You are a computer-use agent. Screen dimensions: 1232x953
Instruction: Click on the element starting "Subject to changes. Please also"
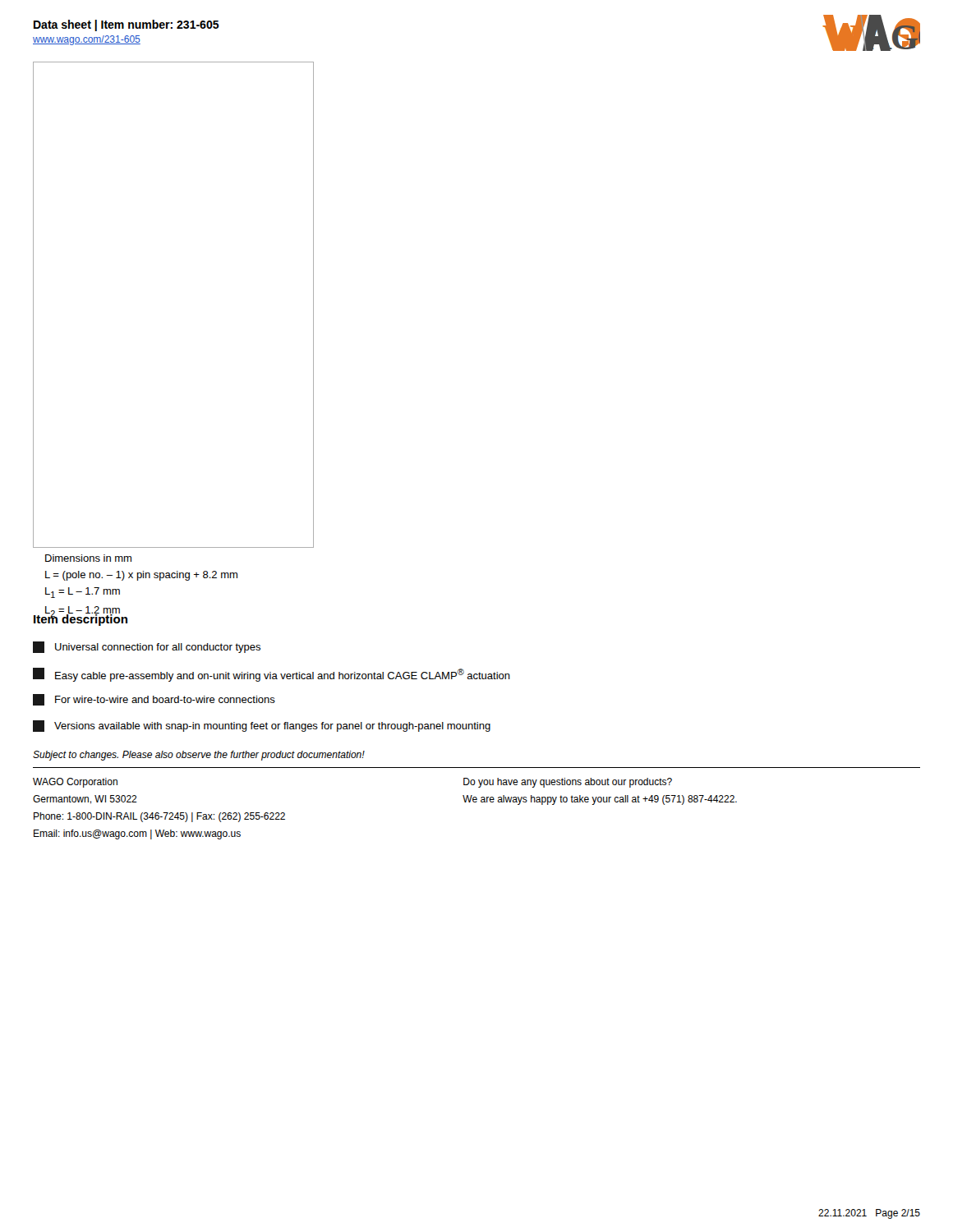[x=199, y=755]
